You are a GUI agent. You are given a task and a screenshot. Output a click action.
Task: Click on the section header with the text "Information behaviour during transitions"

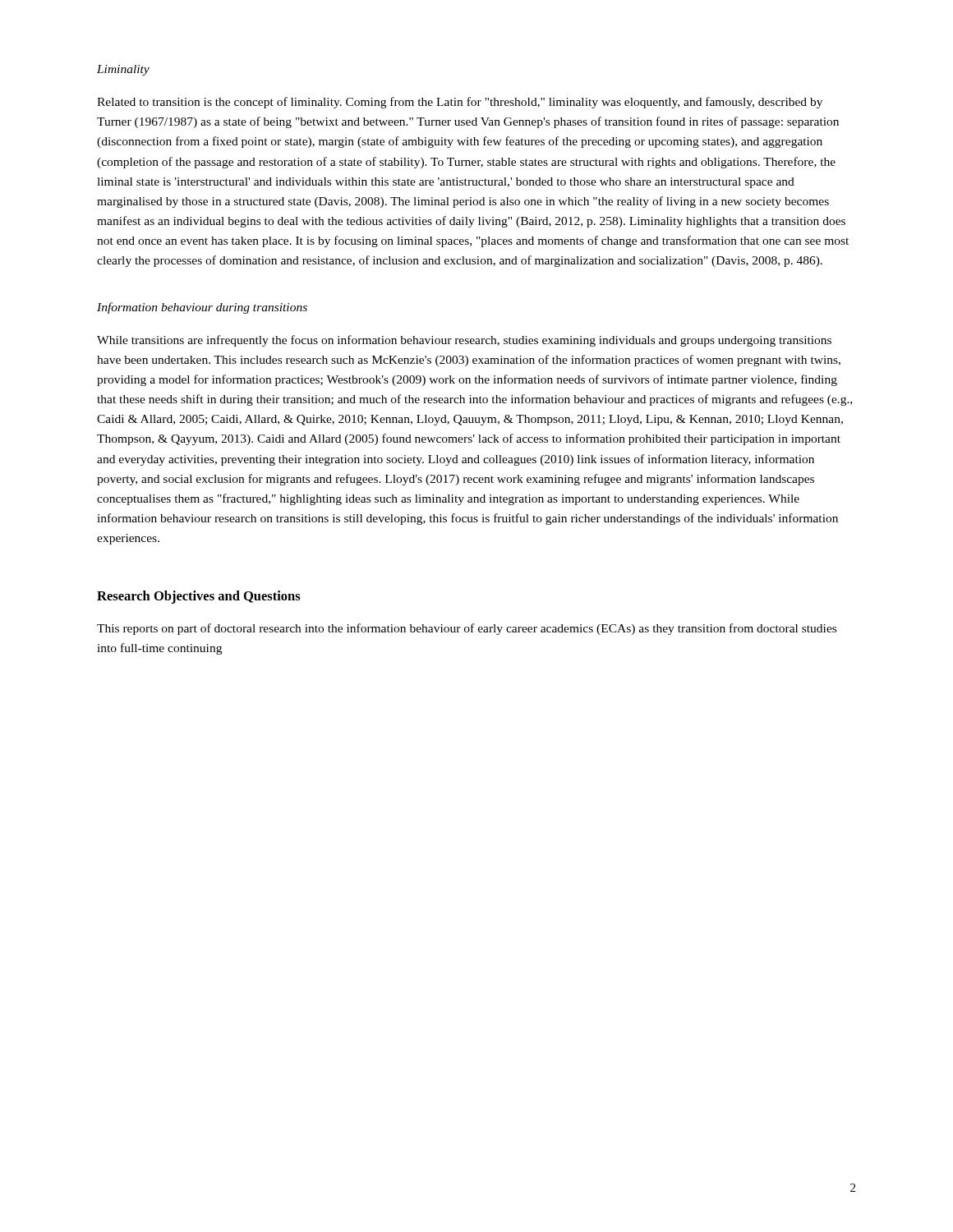pyautogui.click(x=202, y=306)
